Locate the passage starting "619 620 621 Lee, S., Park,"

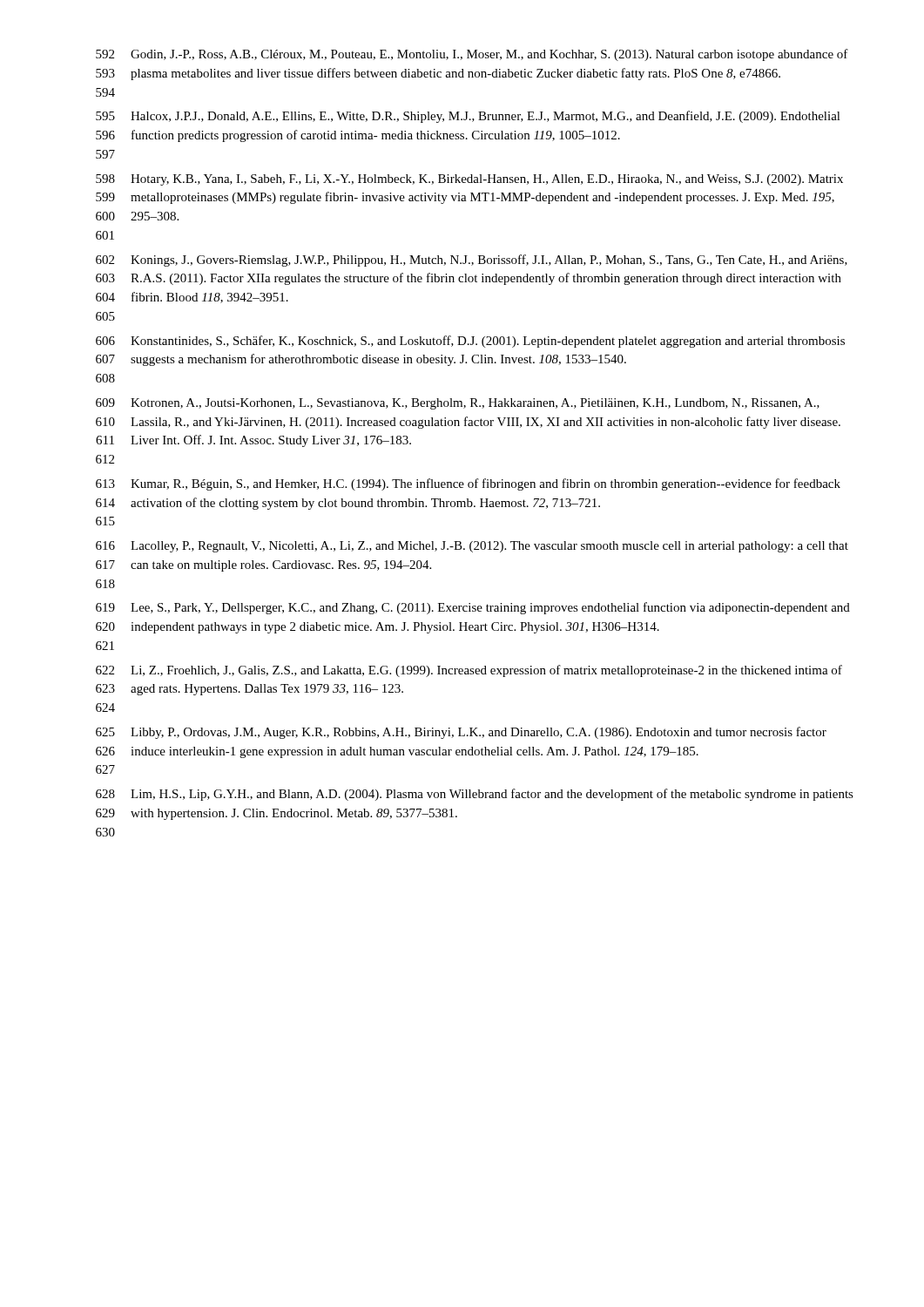(x=462, y=627)
